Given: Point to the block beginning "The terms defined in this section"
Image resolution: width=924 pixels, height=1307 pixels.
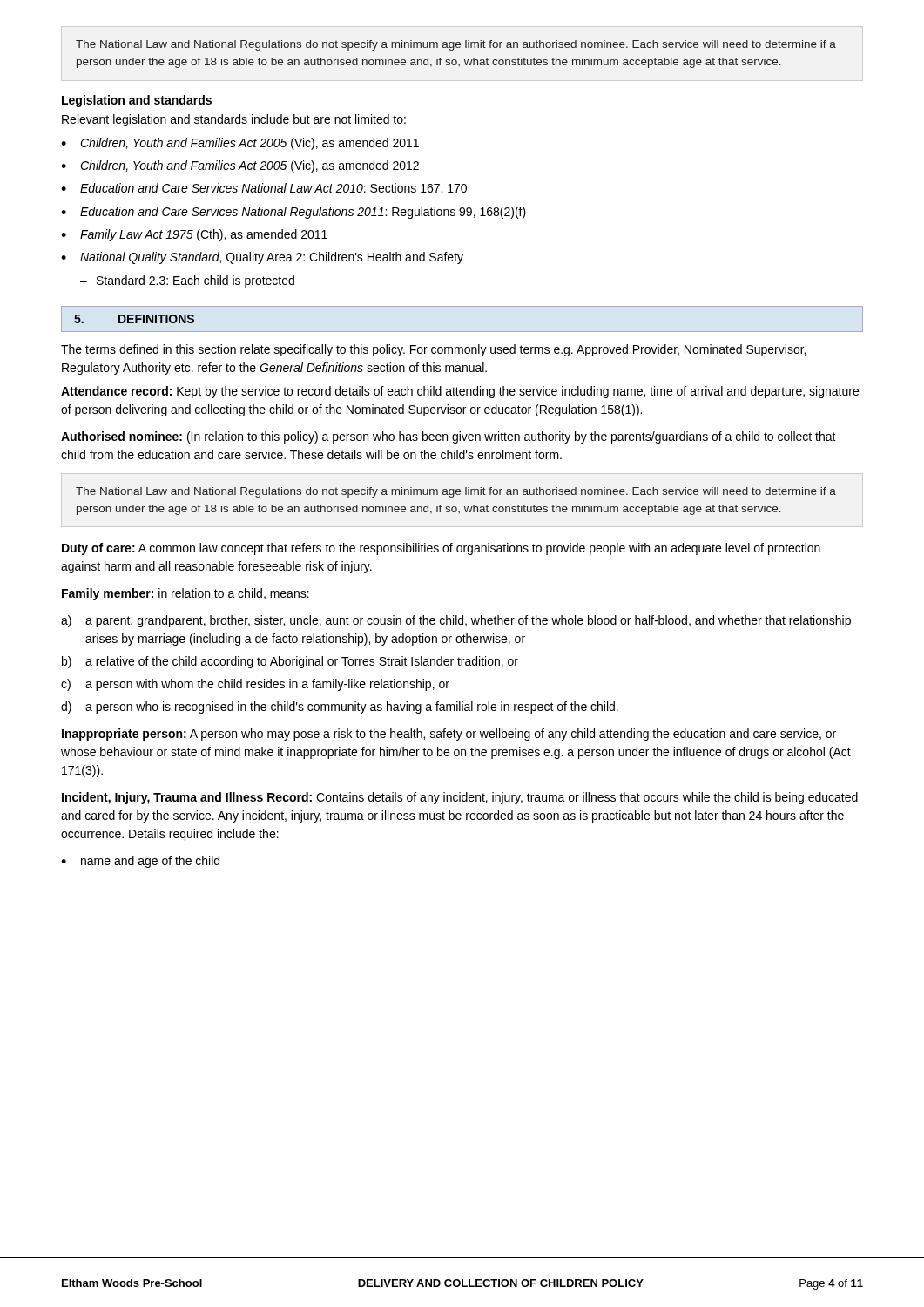Looking at the screenshot, I should click(x=462, y=359).
